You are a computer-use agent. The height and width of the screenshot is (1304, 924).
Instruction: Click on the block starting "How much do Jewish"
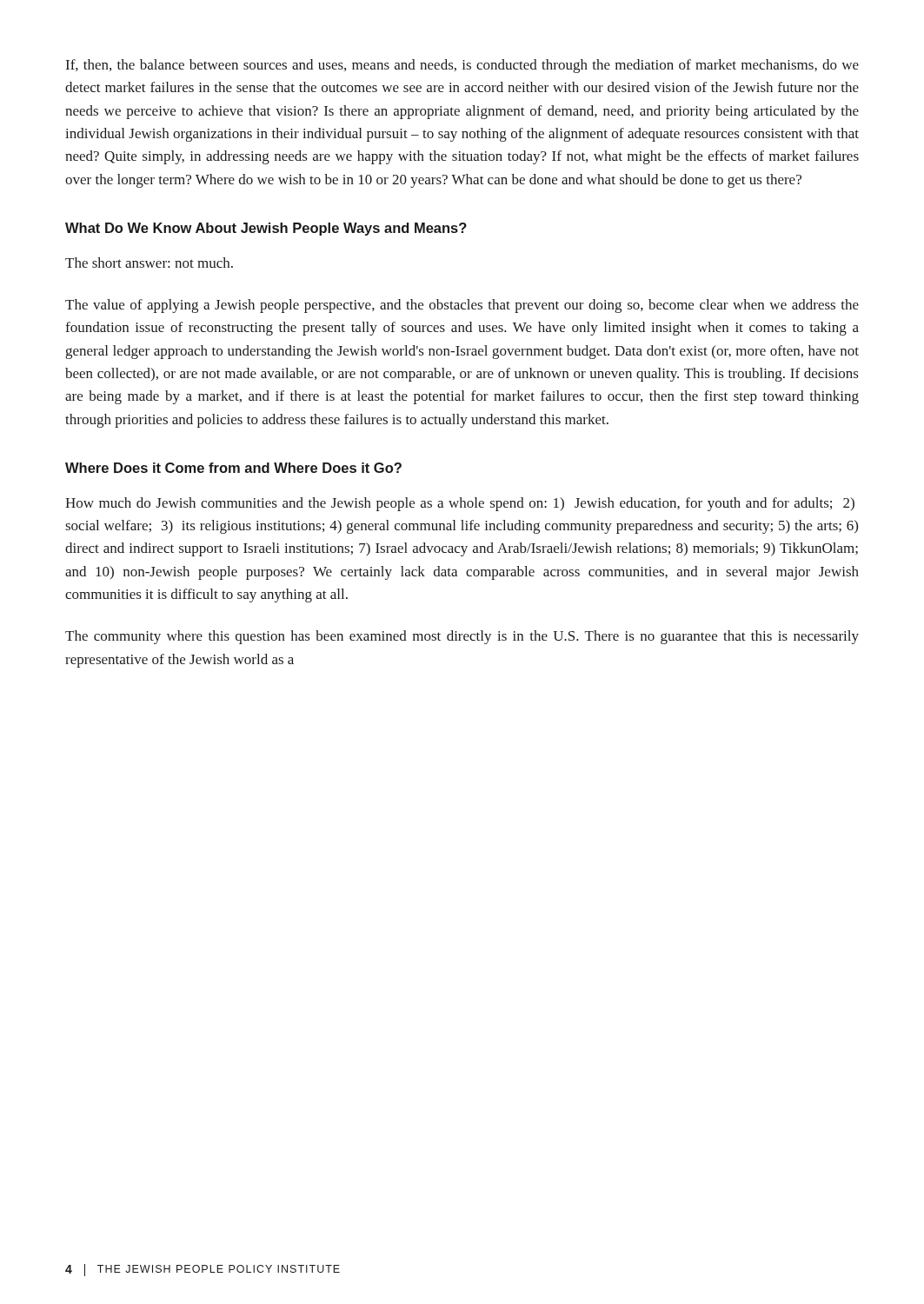tap(462, 548)
